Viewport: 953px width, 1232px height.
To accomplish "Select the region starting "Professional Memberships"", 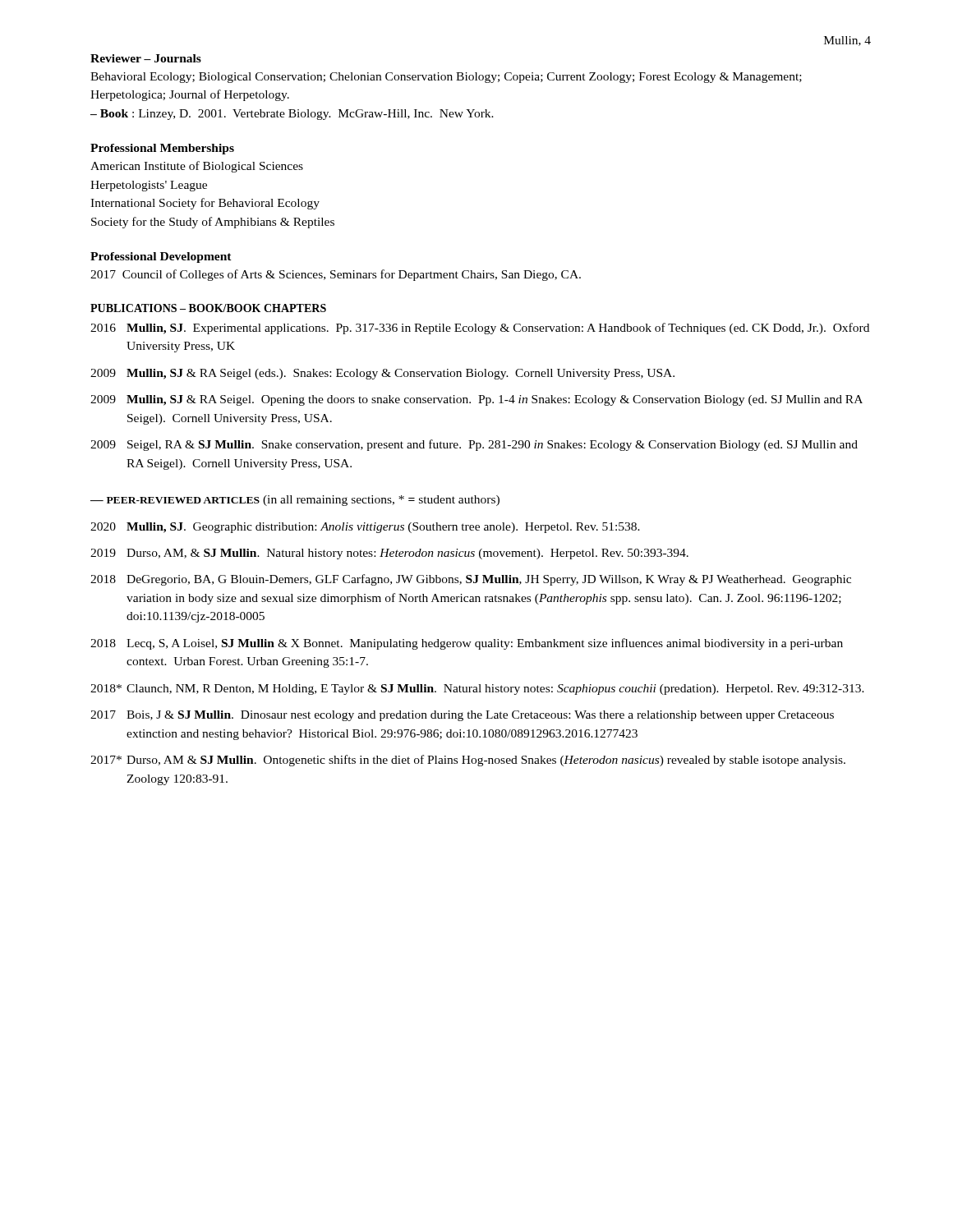I will [162, 148].
